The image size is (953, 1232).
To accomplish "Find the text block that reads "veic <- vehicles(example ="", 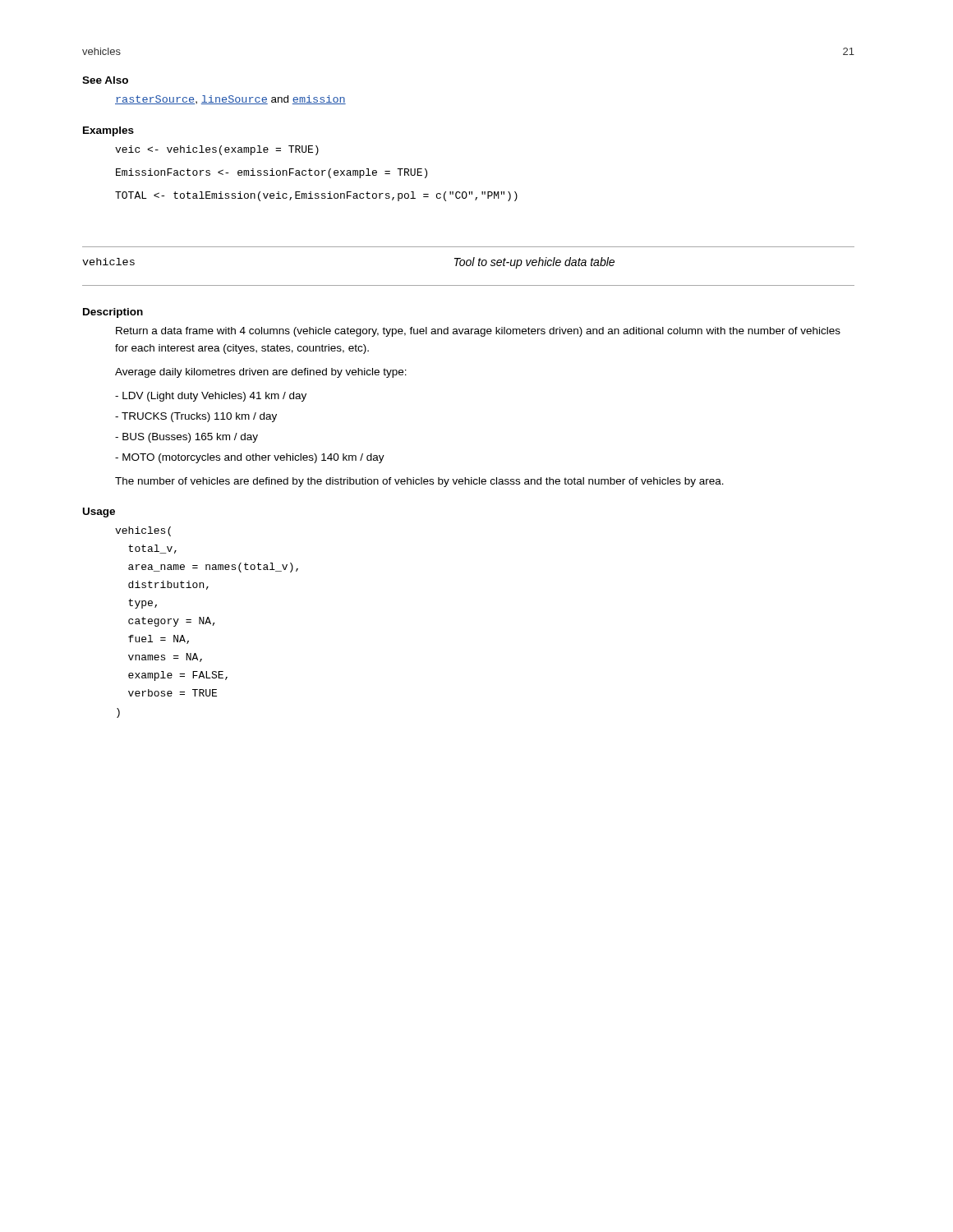I will coord(218,150).
